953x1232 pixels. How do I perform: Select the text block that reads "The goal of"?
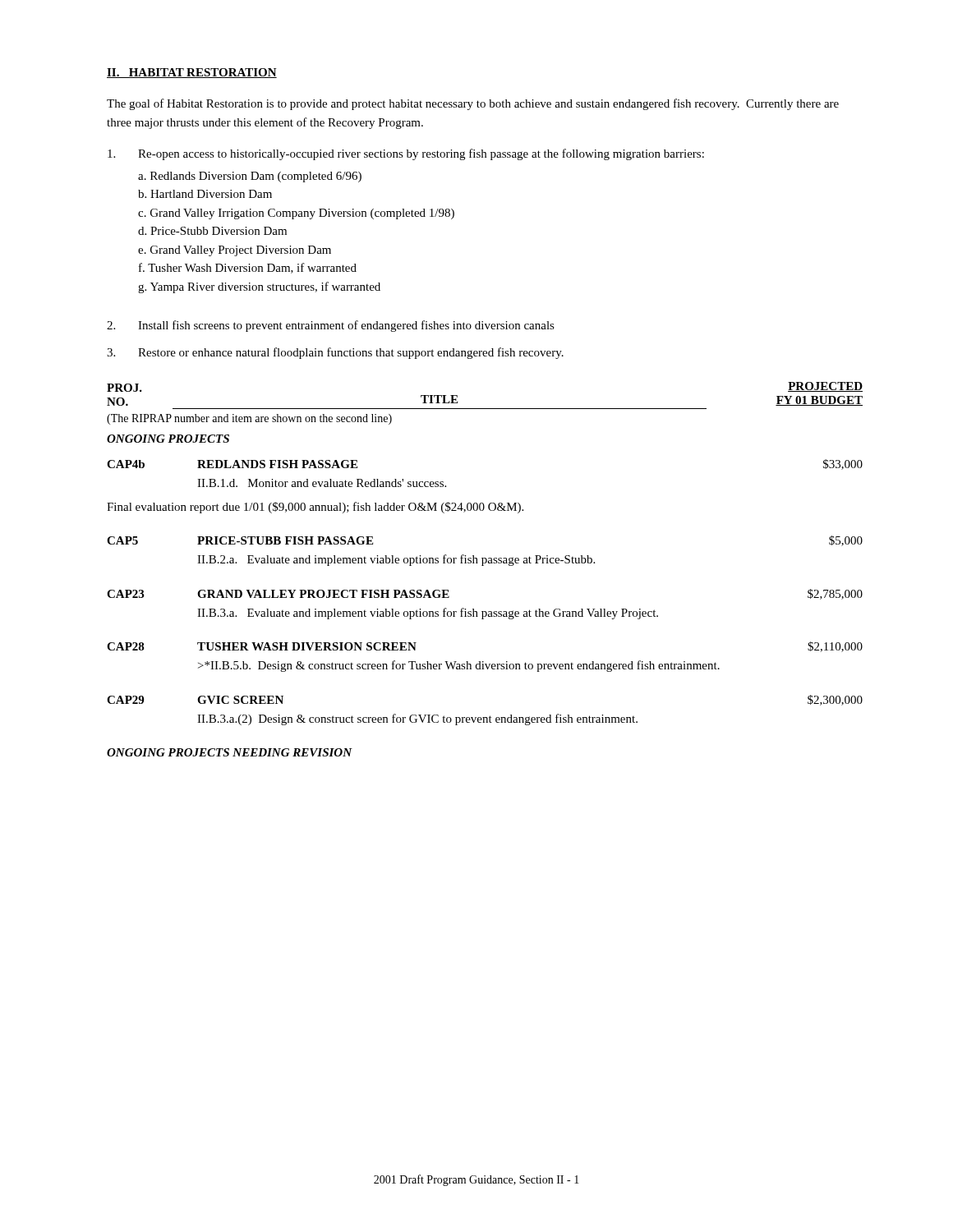click(473, 113)
